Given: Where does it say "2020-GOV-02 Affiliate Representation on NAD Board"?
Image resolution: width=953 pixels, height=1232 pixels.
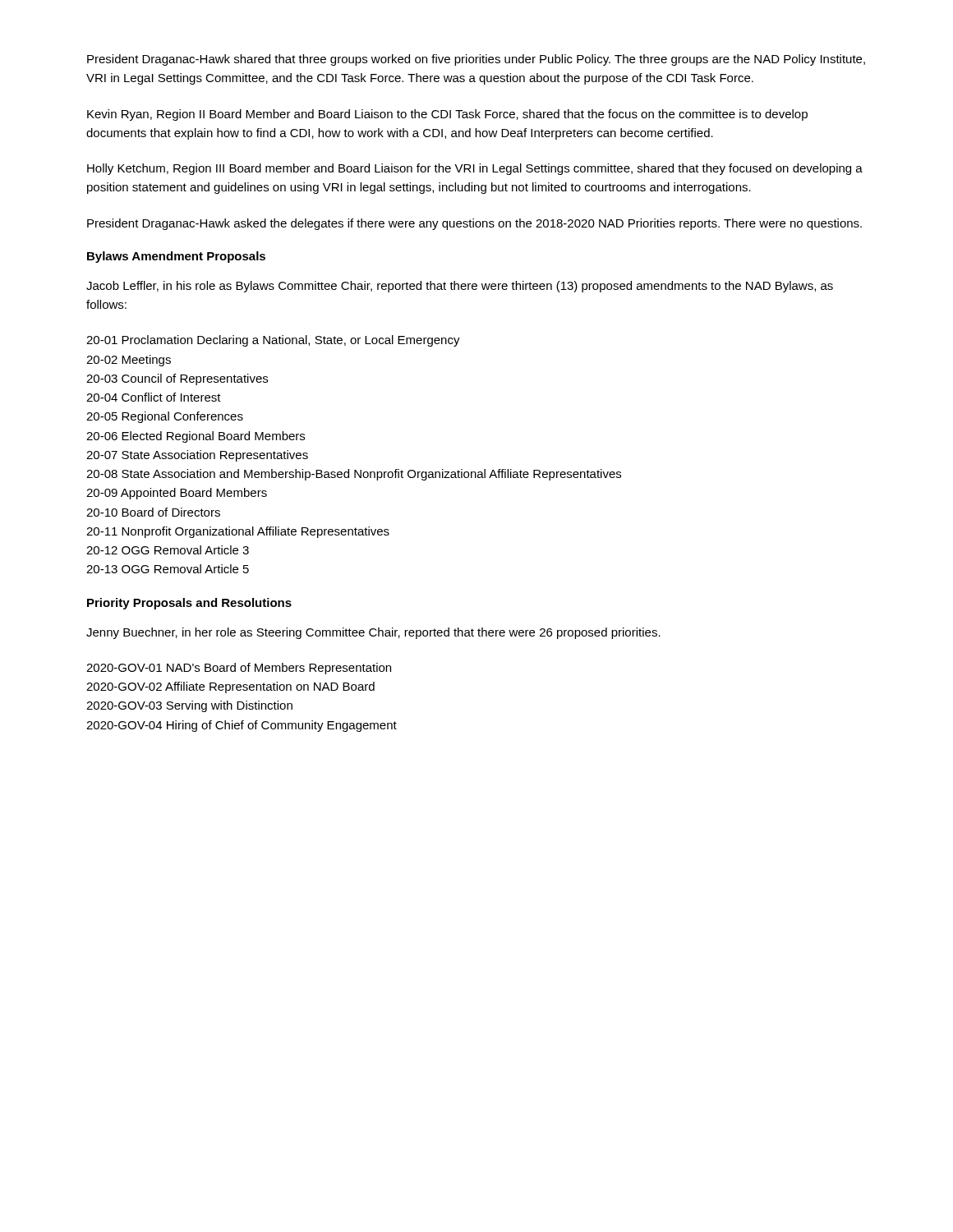Looking at the screenshot, I should click(231, 686).
